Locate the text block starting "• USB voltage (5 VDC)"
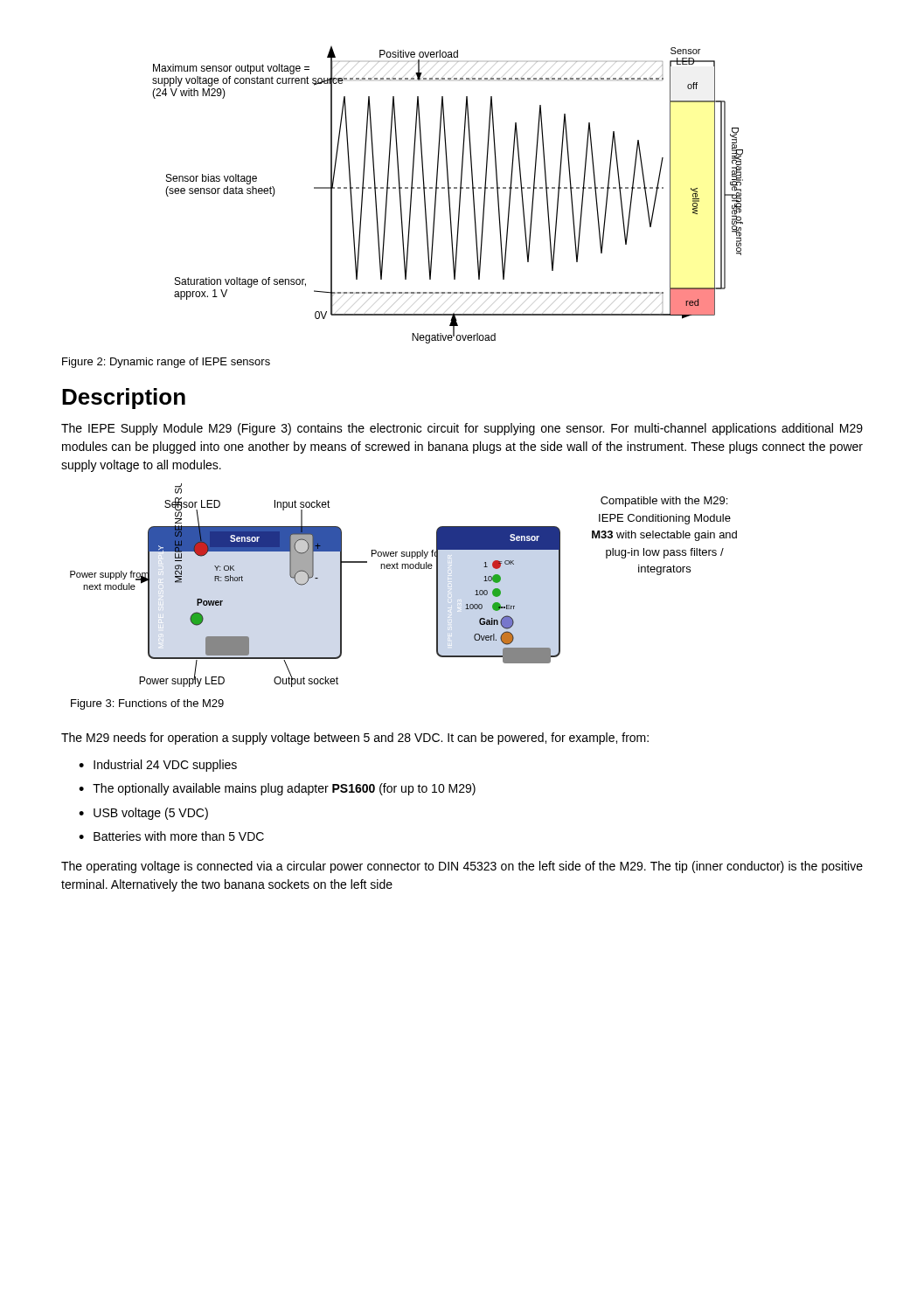924x1311 pixels. (x=144, y=814)
